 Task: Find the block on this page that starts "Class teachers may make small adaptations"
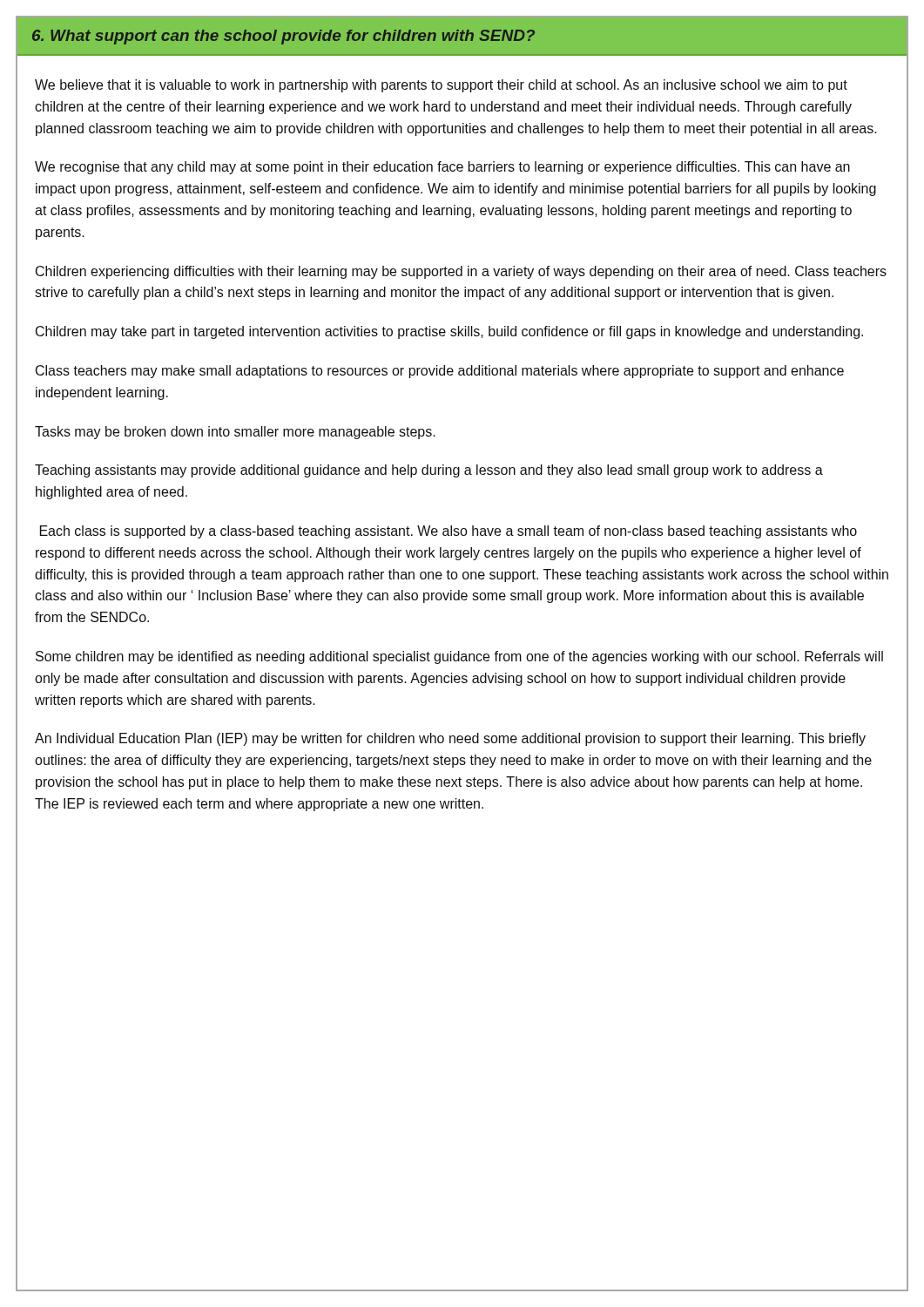440,382
